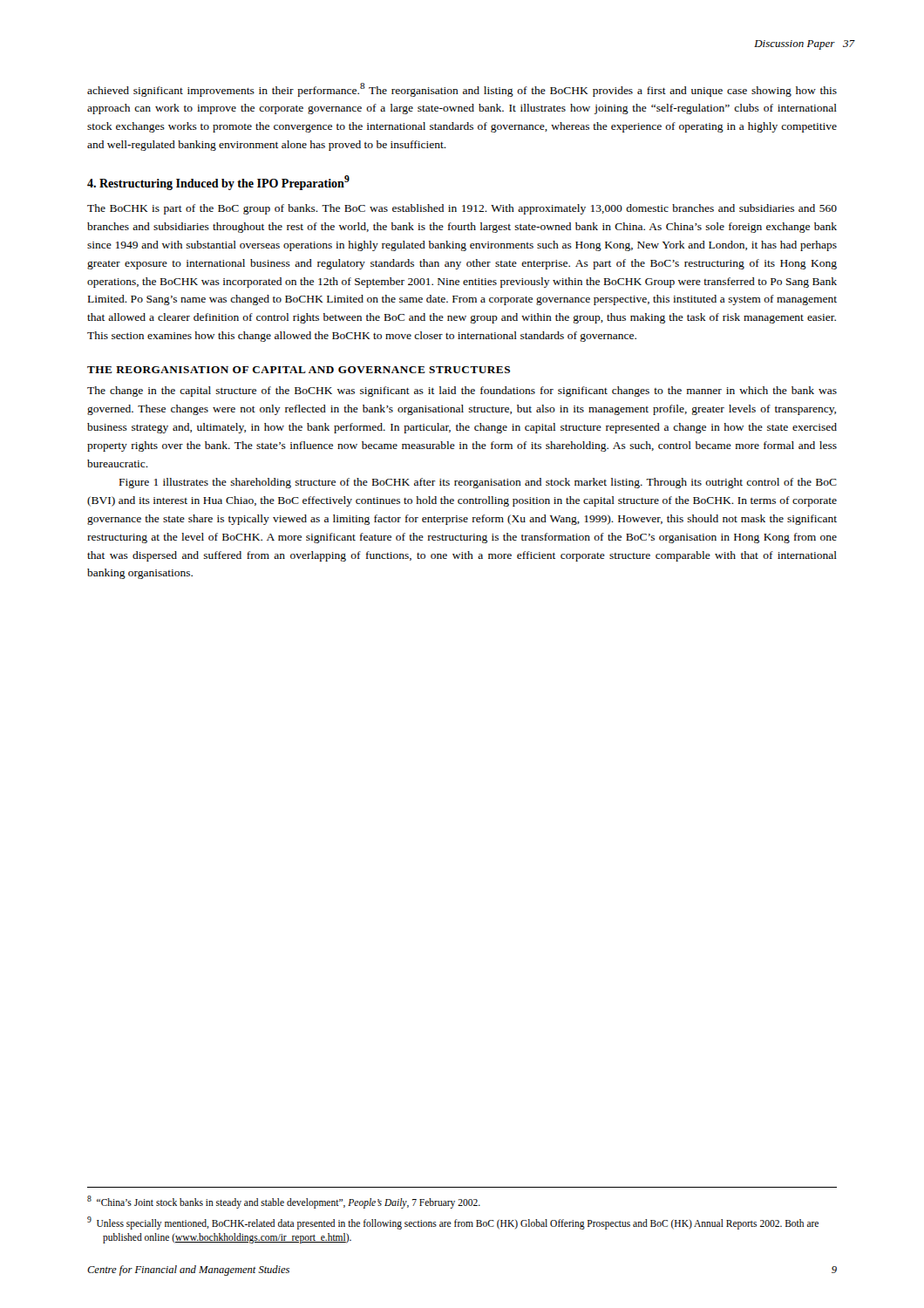The width and height of the screenshot is (924, 1308).
Task: Locate the text block containing "The change in the capital structure"
Action: coord(462,427)
